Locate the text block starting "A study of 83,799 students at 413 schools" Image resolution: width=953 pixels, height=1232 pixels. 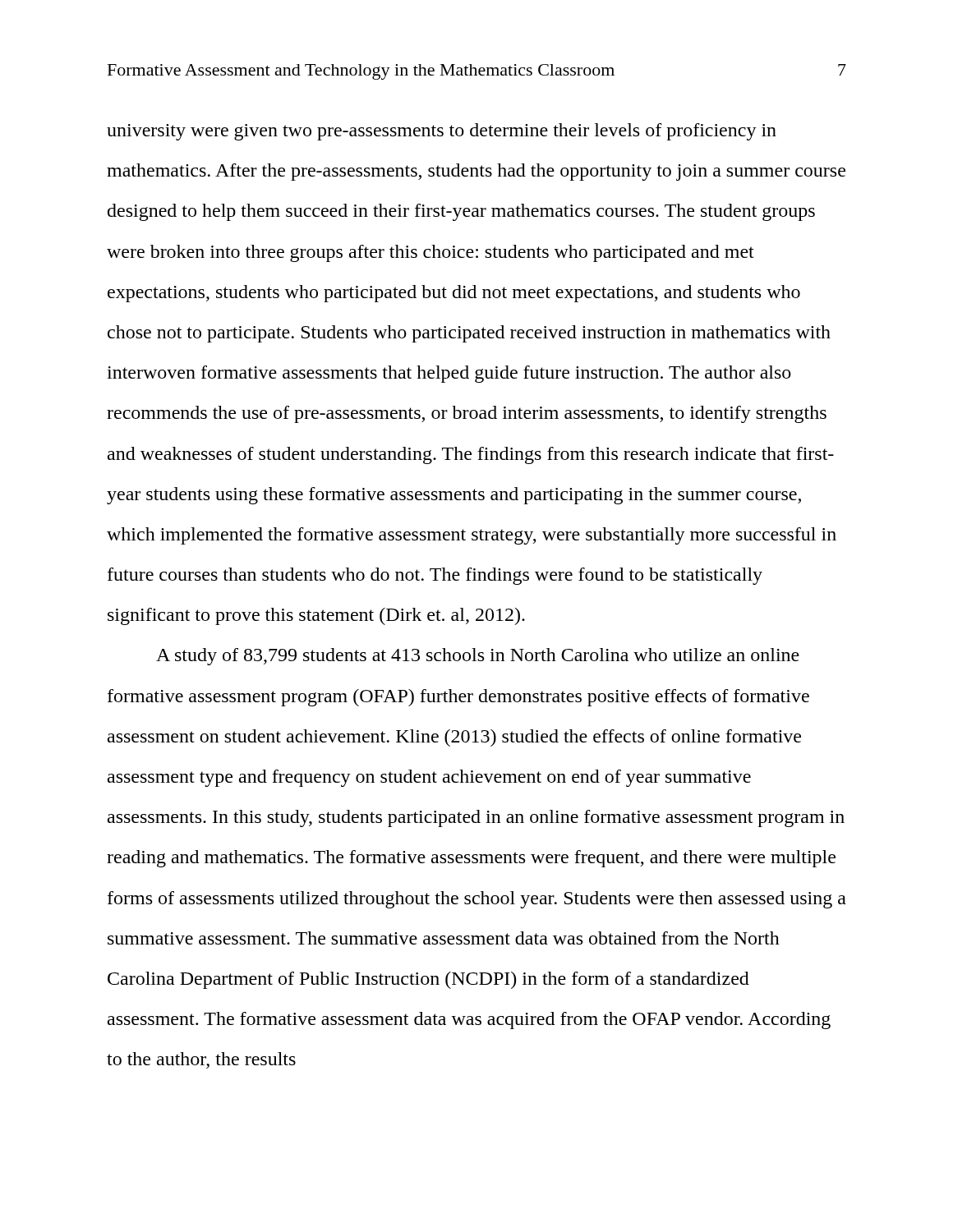point(476,857)
